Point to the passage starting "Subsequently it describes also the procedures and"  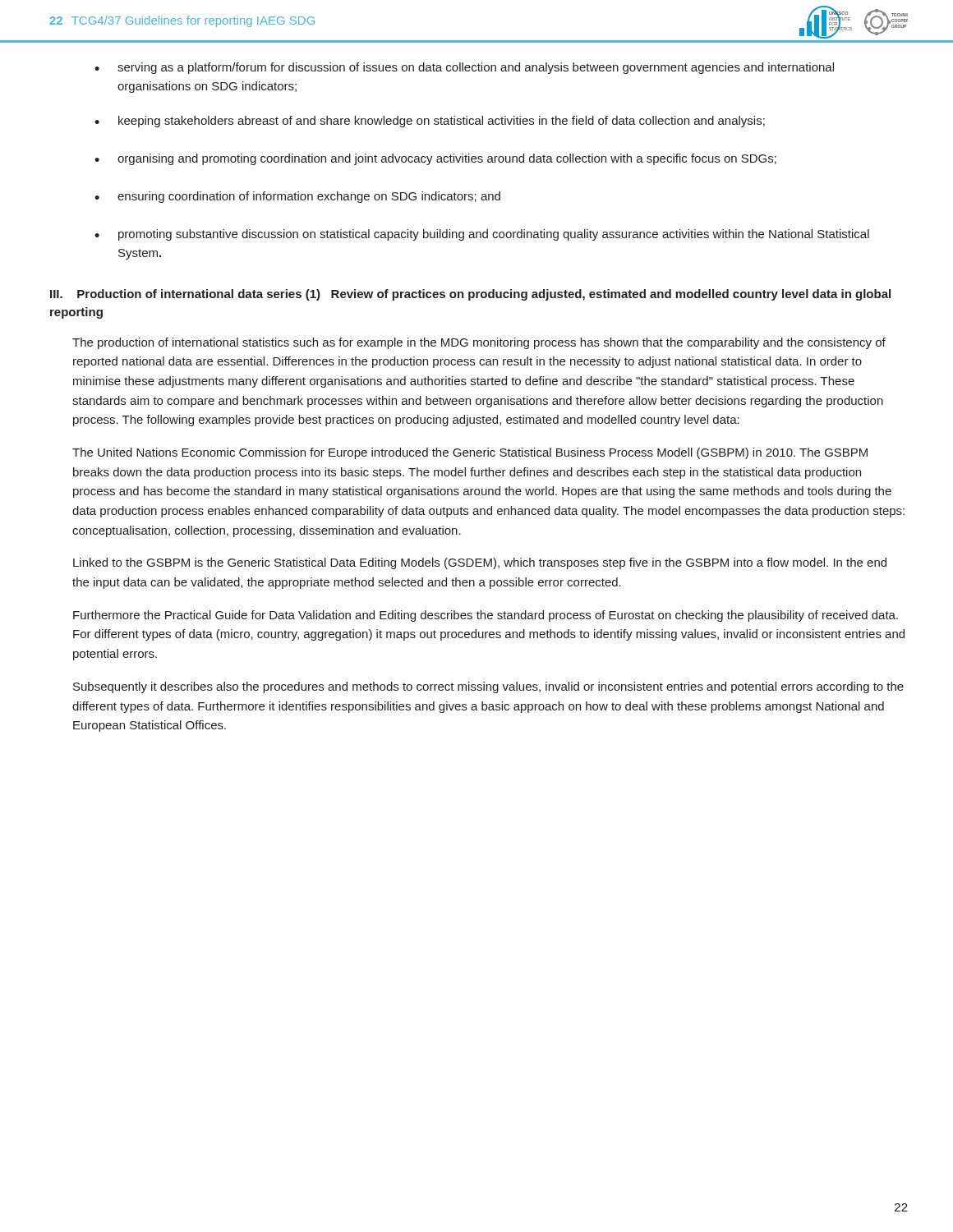click(488, 706)
